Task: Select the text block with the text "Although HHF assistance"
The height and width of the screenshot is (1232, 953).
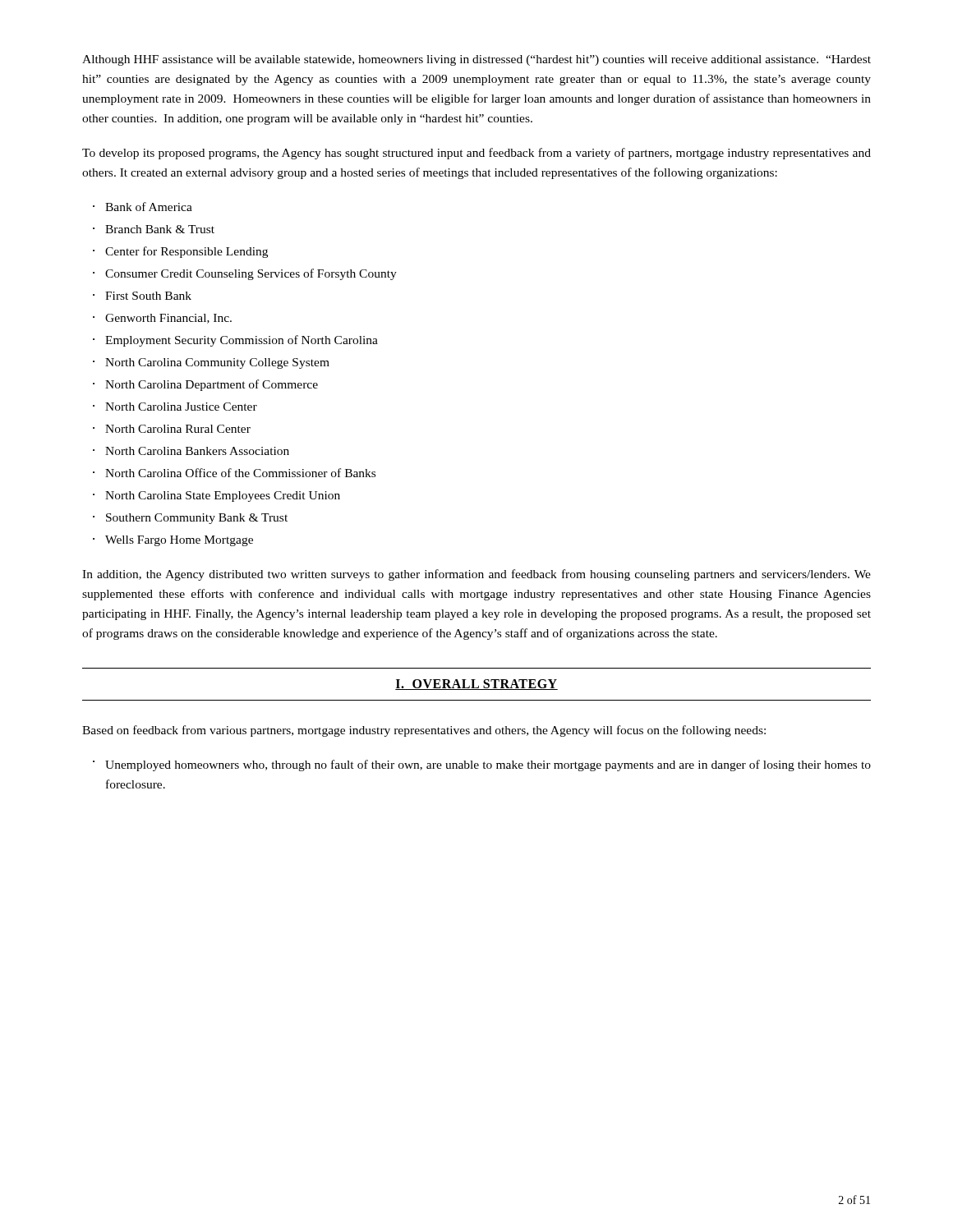Action: pos(476,88)
